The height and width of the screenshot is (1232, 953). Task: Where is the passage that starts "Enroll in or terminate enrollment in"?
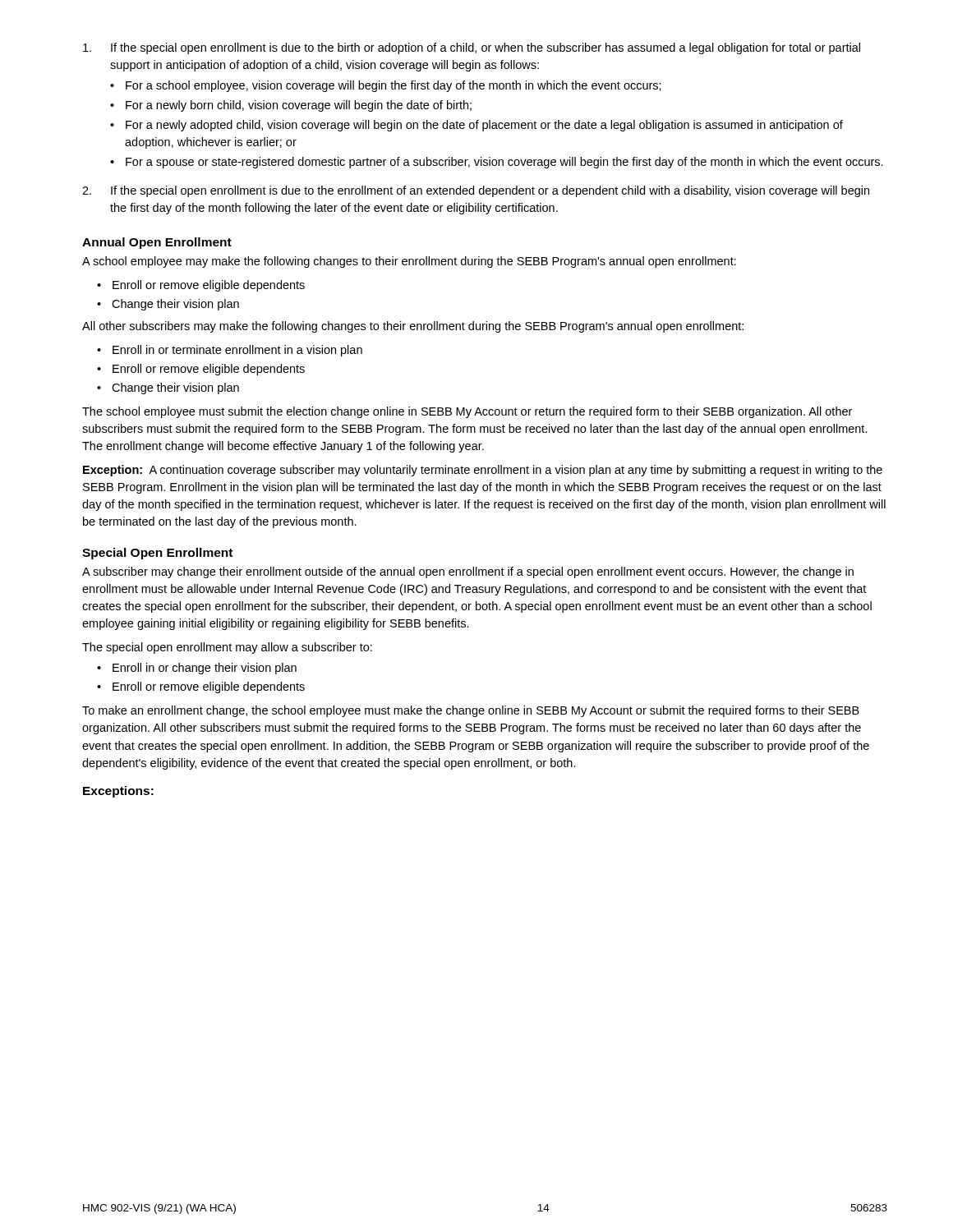230,351
